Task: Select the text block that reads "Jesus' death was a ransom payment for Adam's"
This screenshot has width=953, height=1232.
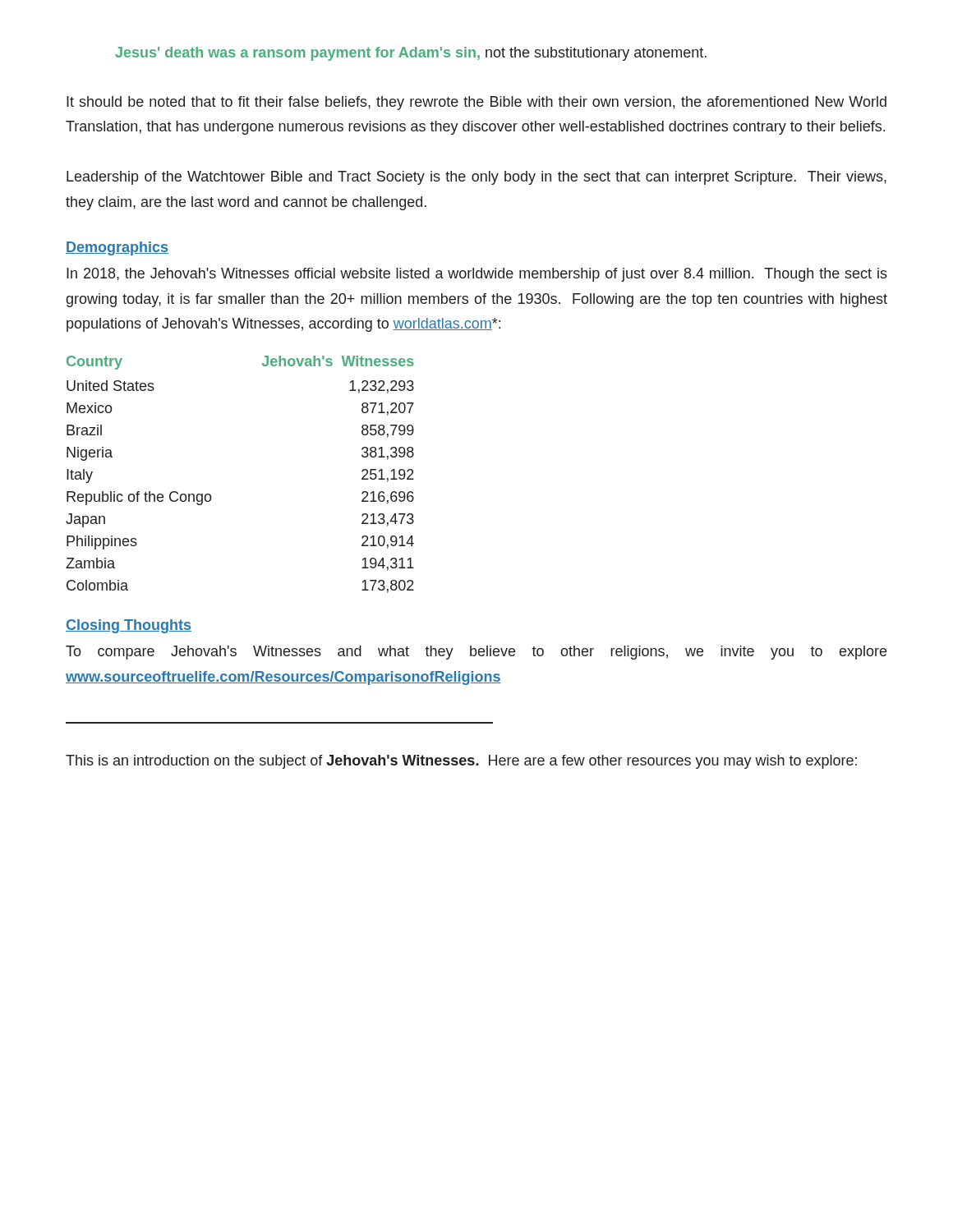Action: 411,53
